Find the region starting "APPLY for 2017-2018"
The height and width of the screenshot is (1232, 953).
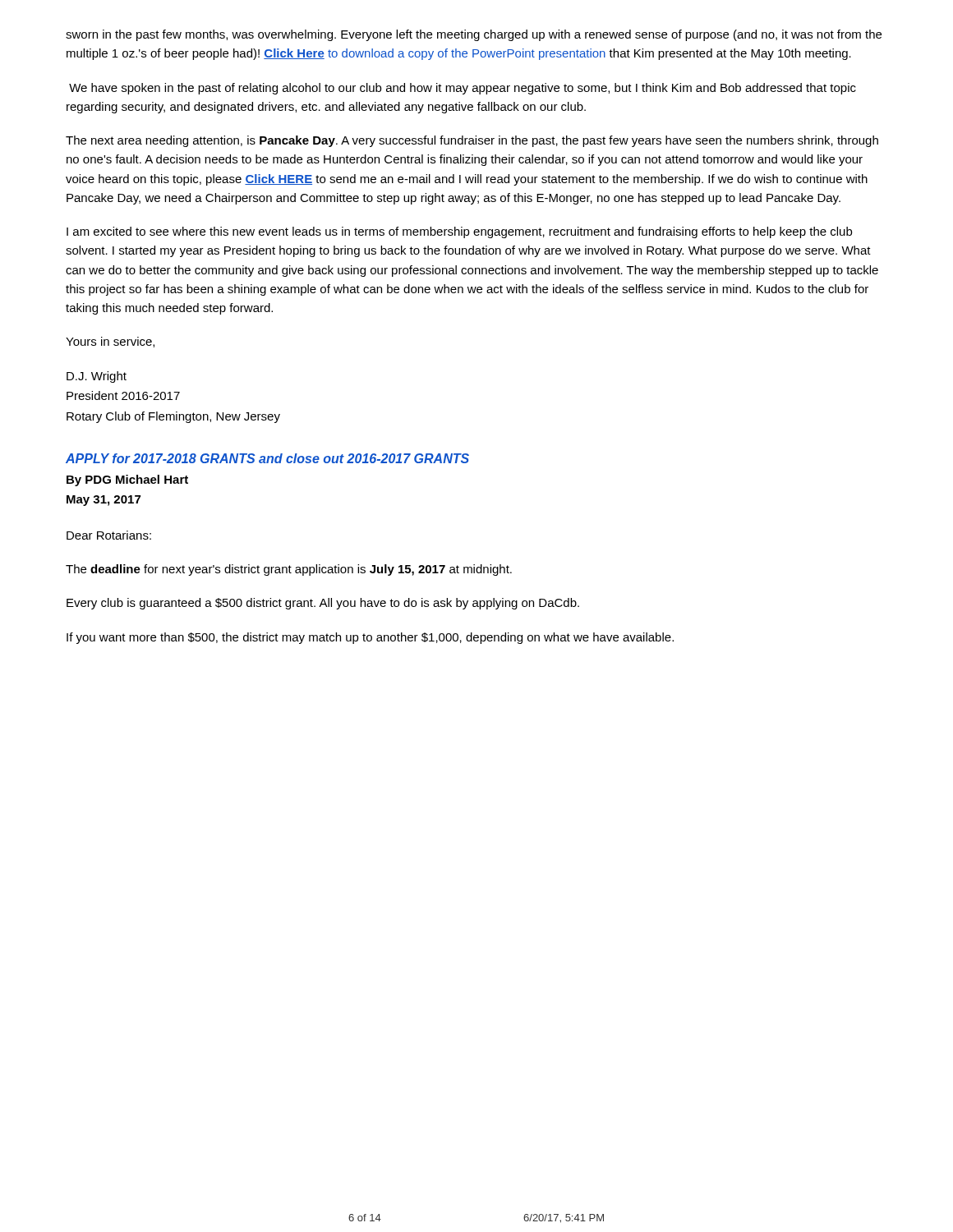pos(267,458)
